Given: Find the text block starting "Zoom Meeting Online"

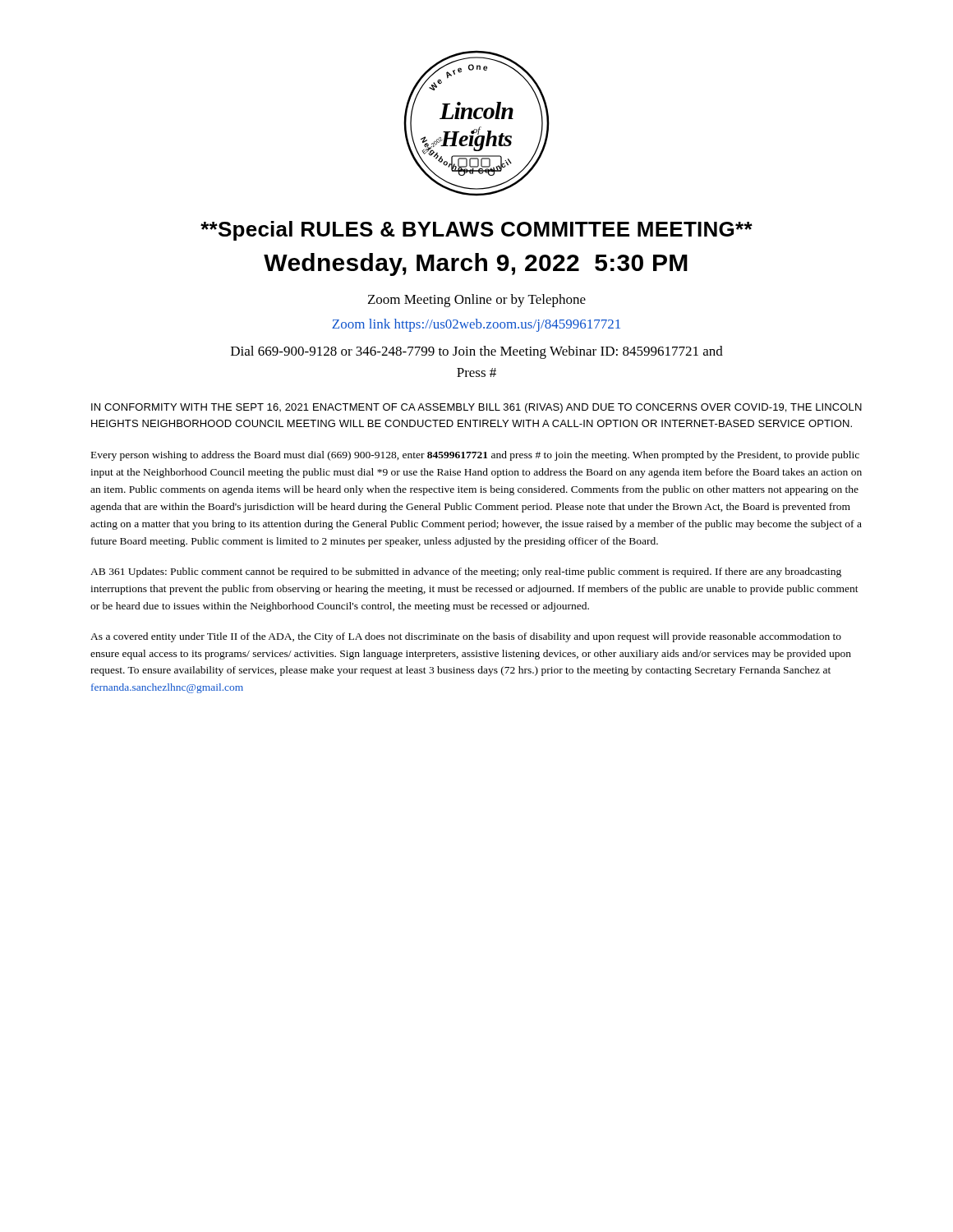Looking at the screenshot, I should (x=476, y=299).
